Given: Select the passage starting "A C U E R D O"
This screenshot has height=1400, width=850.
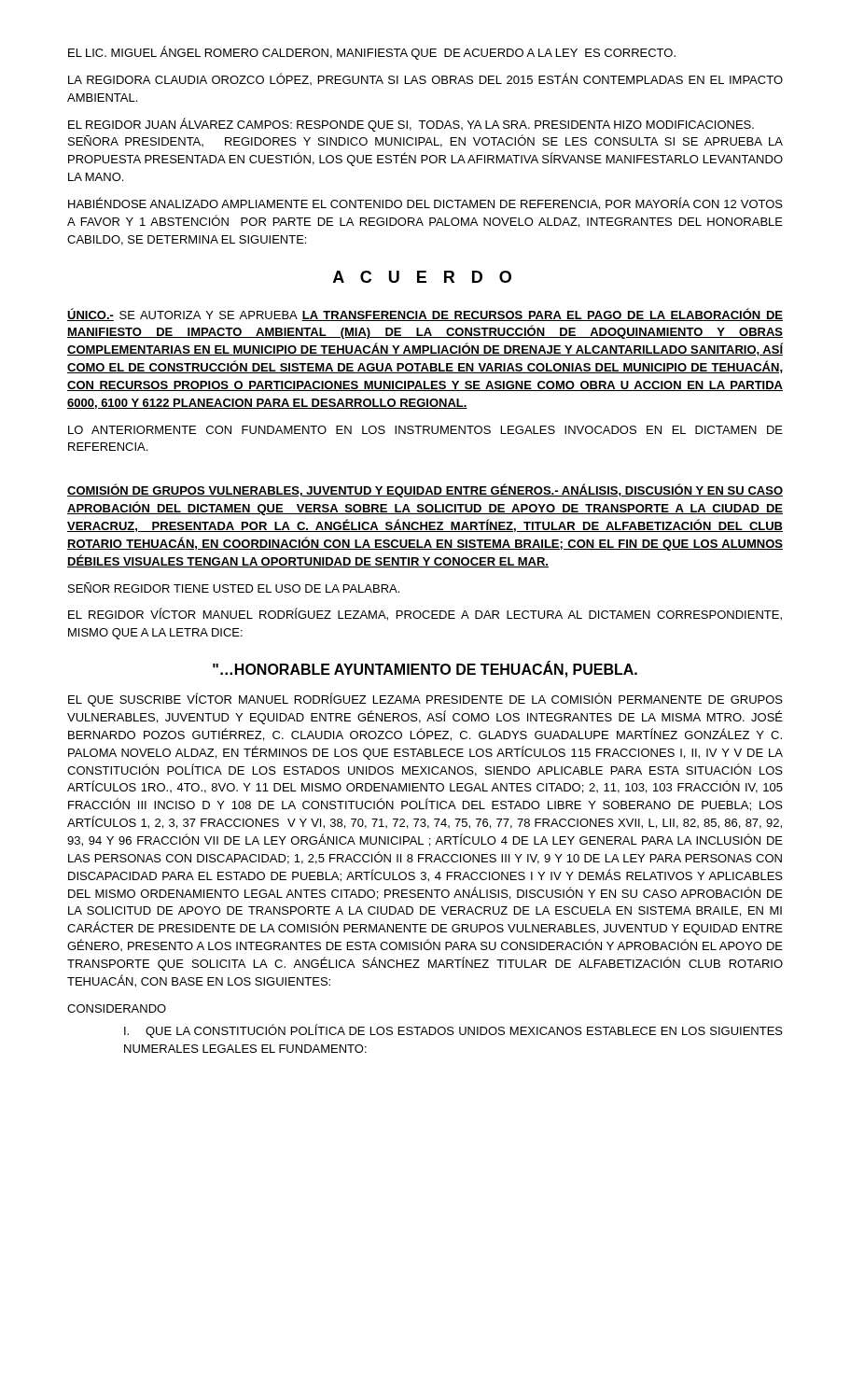Looking at the screenshot, I should click(x=425, y=278).
